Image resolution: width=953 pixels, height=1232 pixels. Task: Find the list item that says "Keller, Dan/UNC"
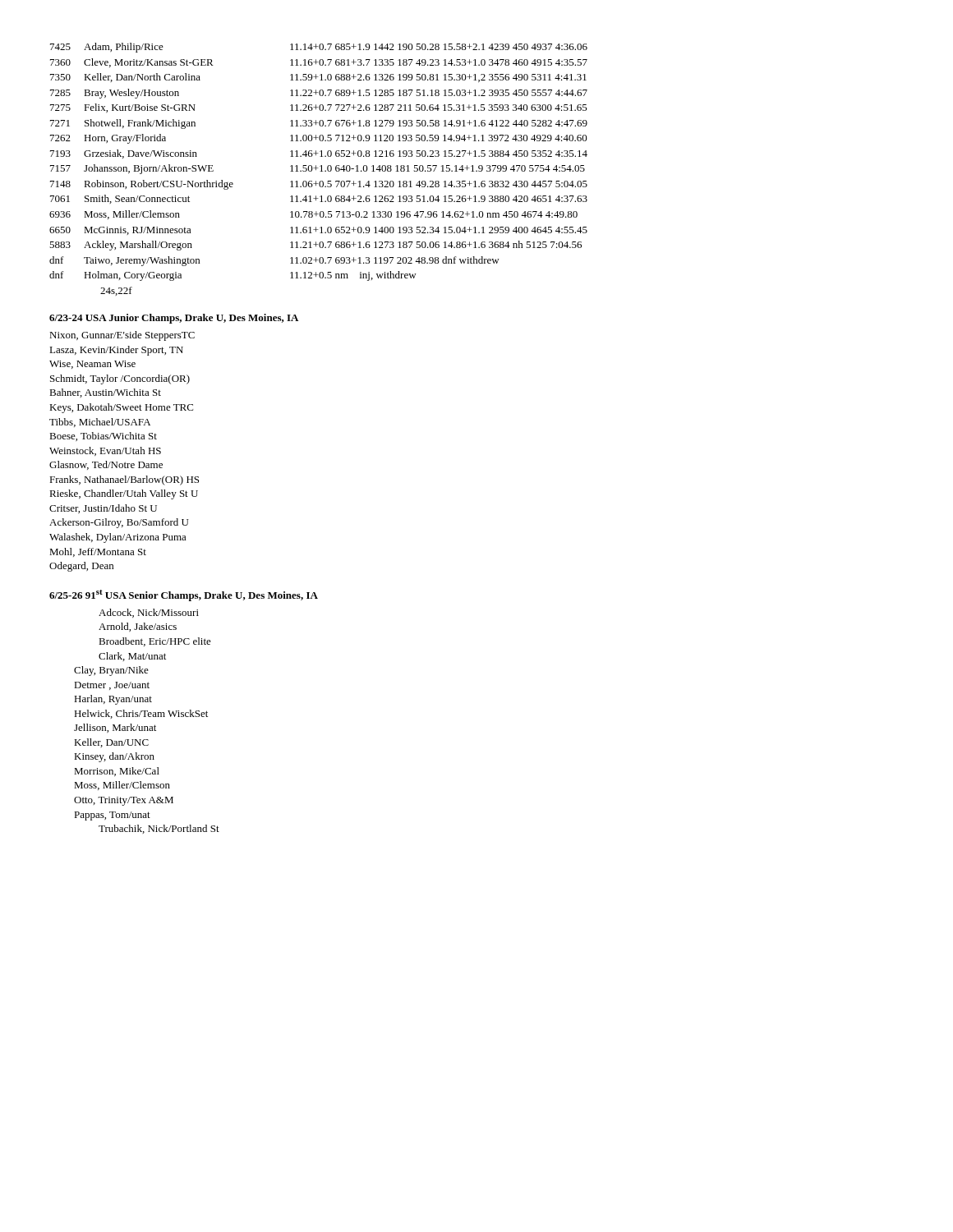[111, 742]
